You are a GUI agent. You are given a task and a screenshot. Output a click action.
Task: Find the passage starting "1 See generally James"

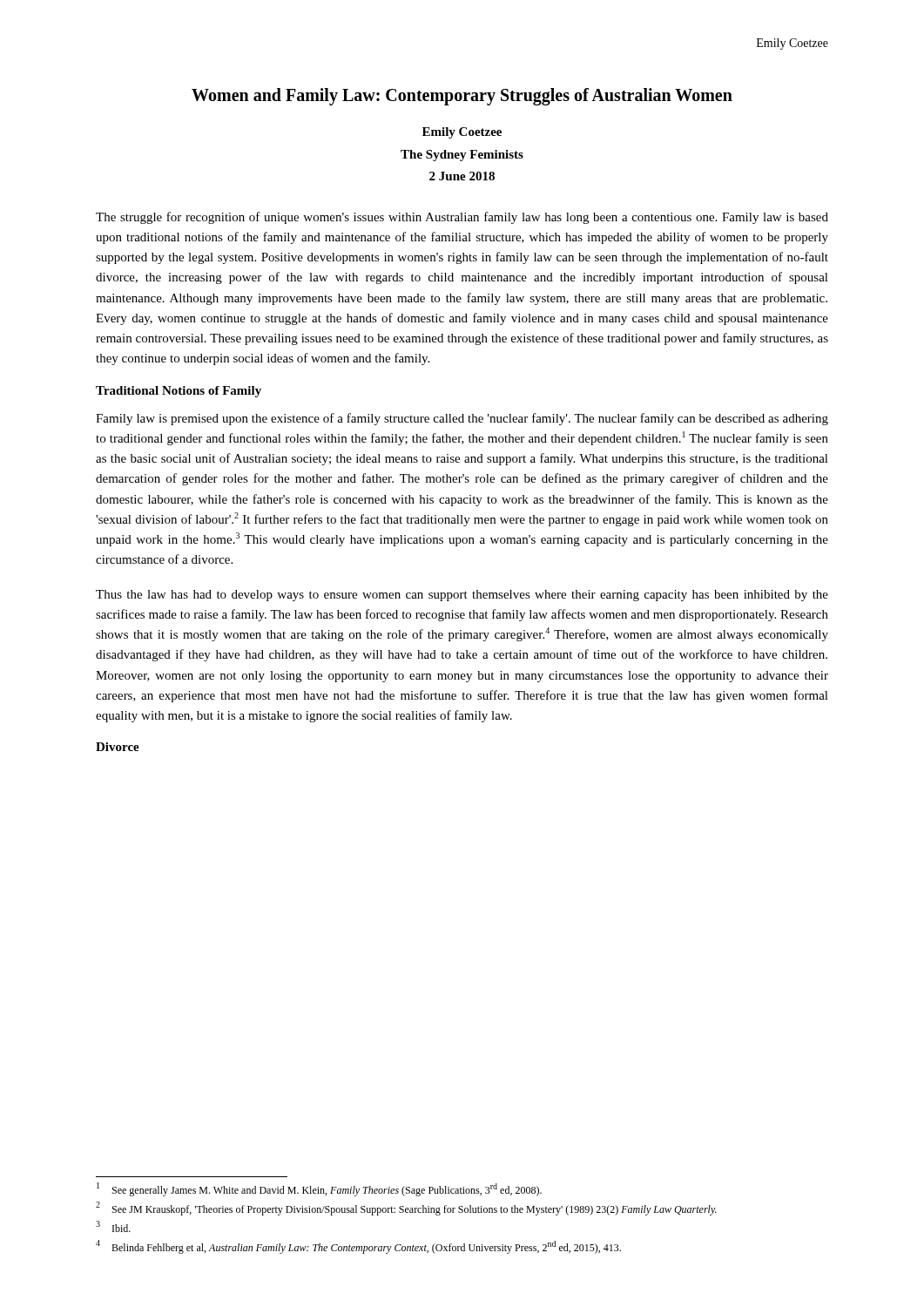319,1190
